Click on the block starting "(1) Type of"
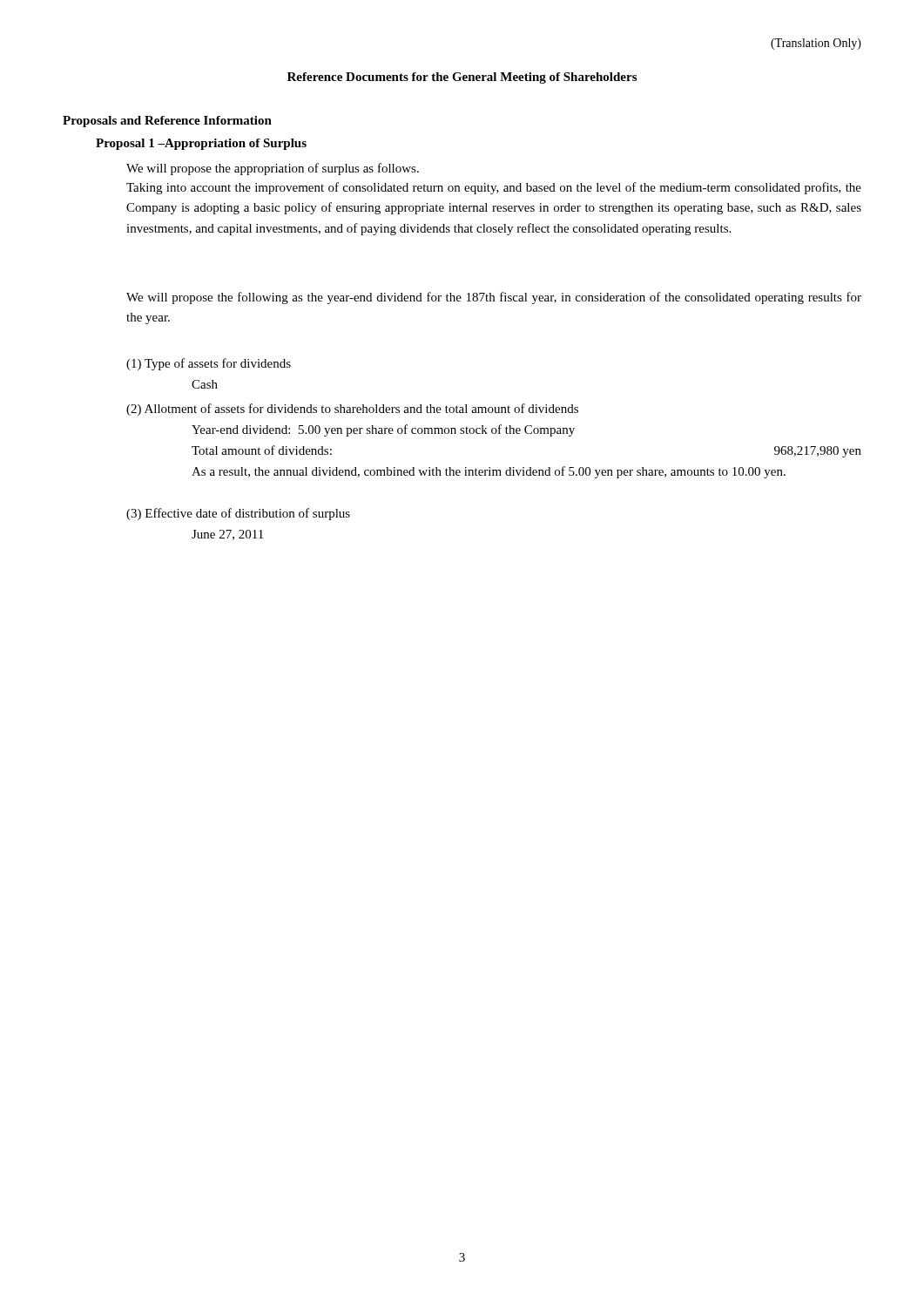Screen dimensions: 1307x924 coord(209,363)
